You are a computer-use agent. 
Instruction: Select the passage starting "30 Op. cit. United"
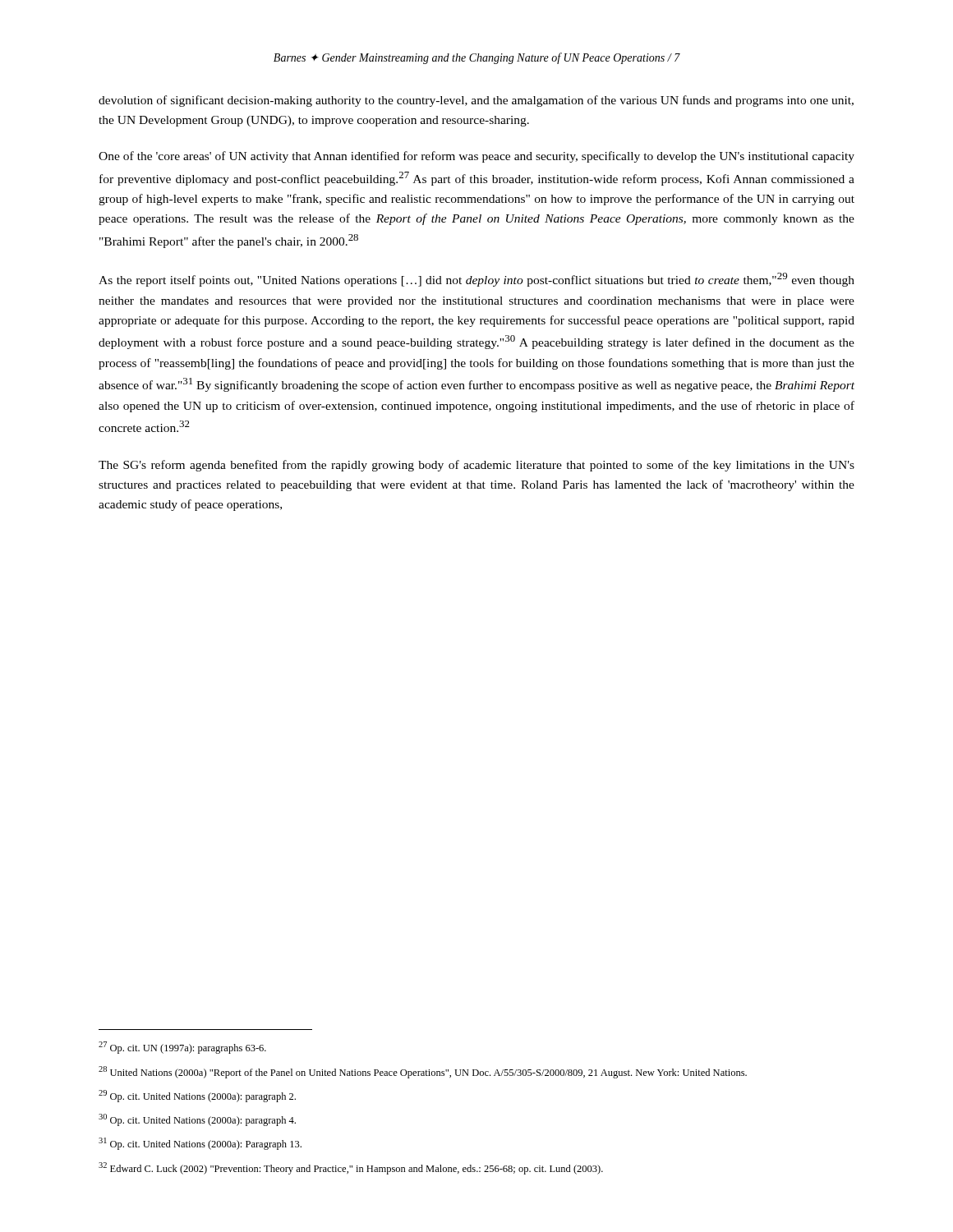(198, 1119)
